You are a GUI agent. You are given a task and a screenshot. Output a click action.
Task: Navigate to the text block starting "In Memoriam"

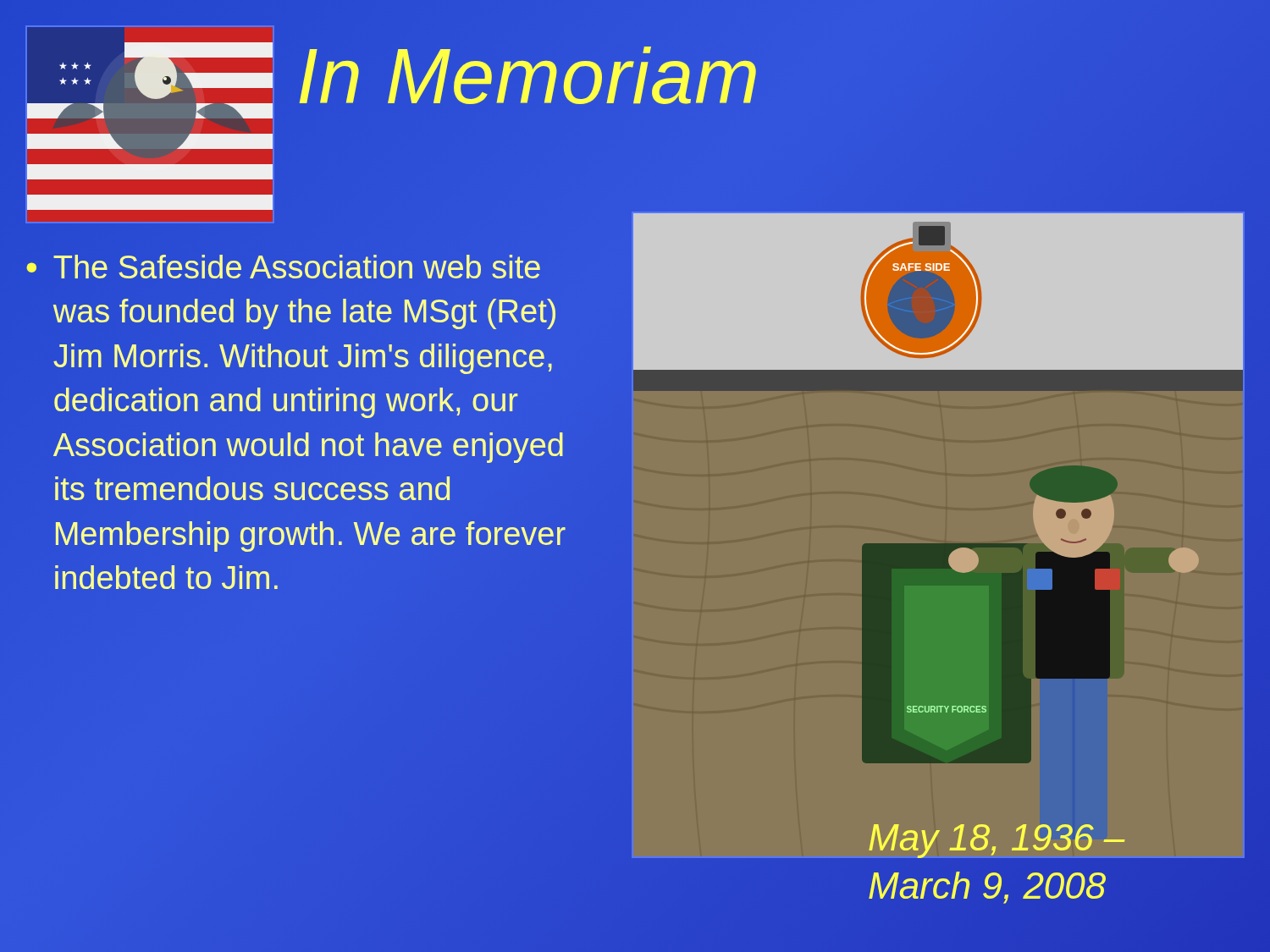(528, 77)
